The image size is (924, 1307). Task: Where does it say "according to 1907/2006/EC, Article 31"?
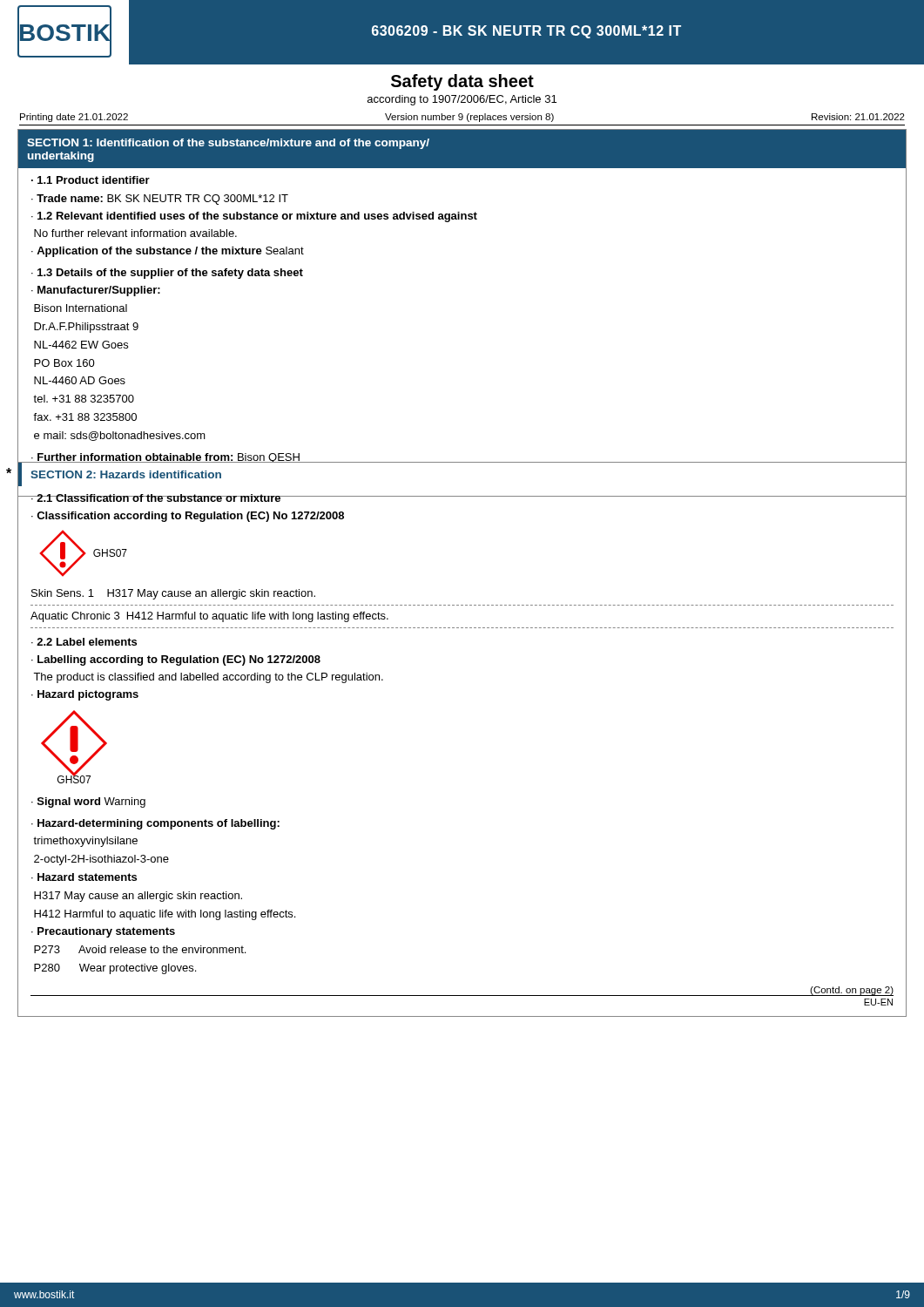pyautogui.click(x=462, y=99)
